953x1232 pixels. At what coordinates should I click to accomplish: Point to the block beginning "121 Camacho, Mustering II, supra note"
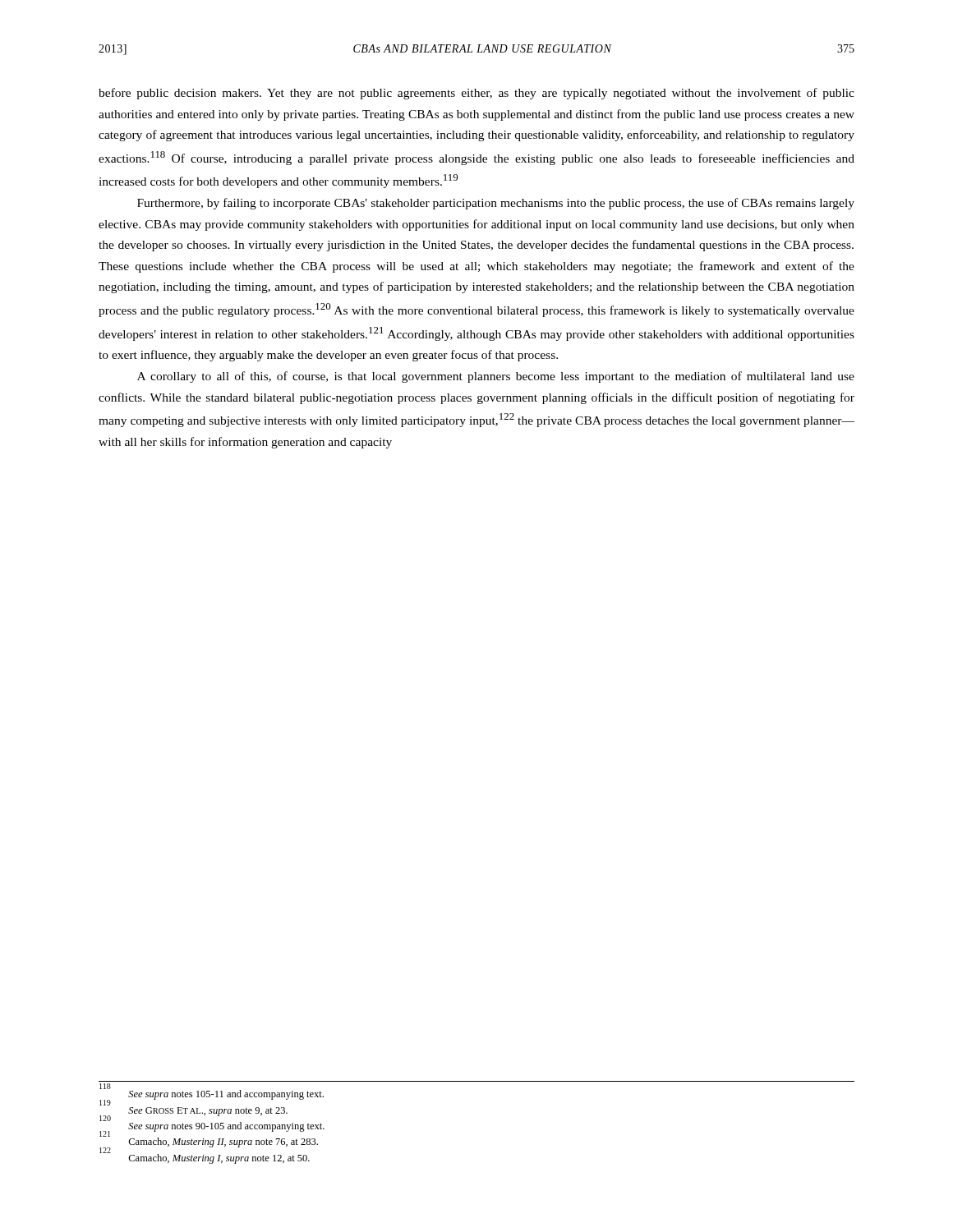[x=209, y=1141]
